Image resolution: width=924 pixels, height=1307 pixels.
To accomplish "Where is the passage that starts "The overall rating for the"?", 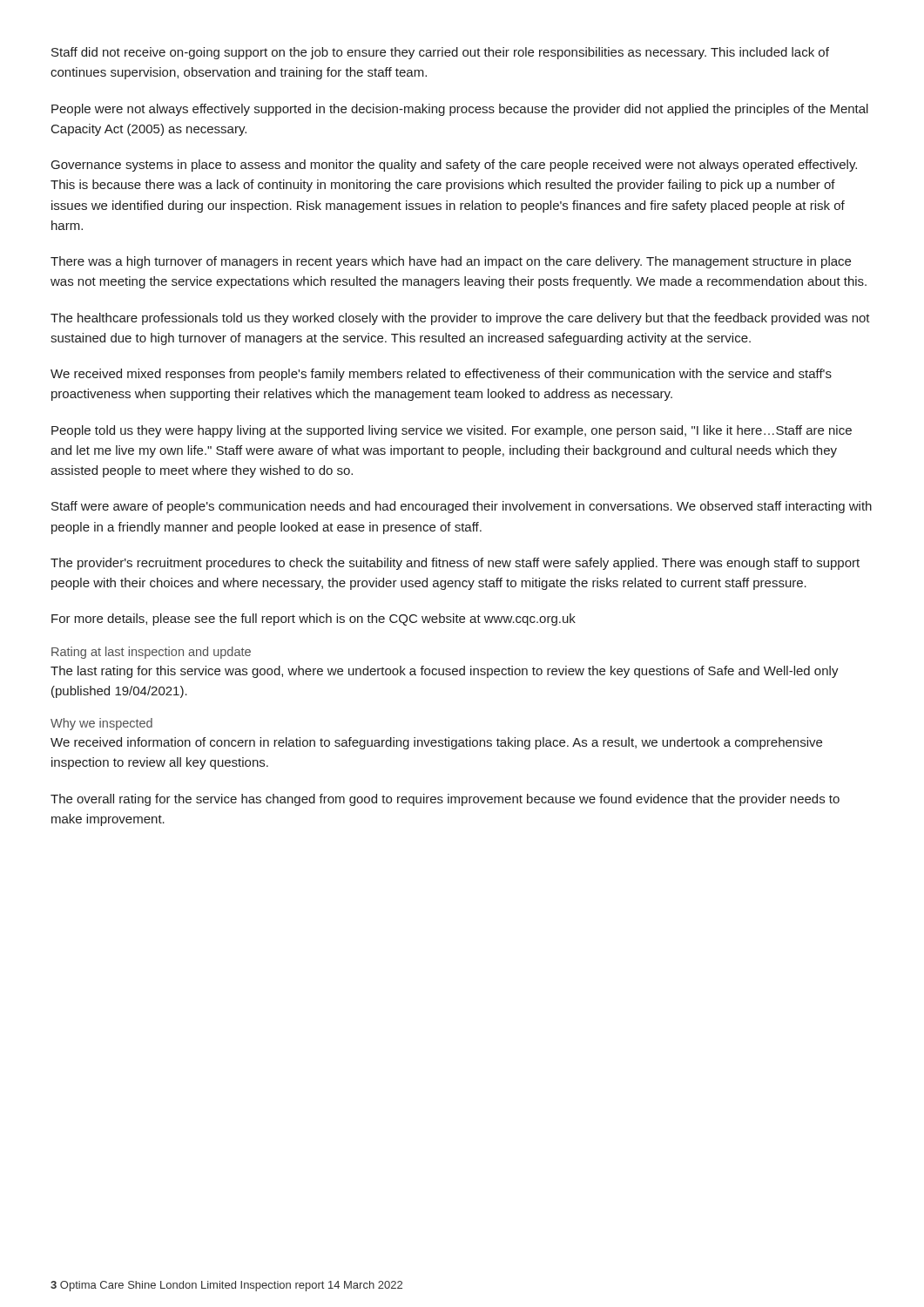I will tap(445, 808).
